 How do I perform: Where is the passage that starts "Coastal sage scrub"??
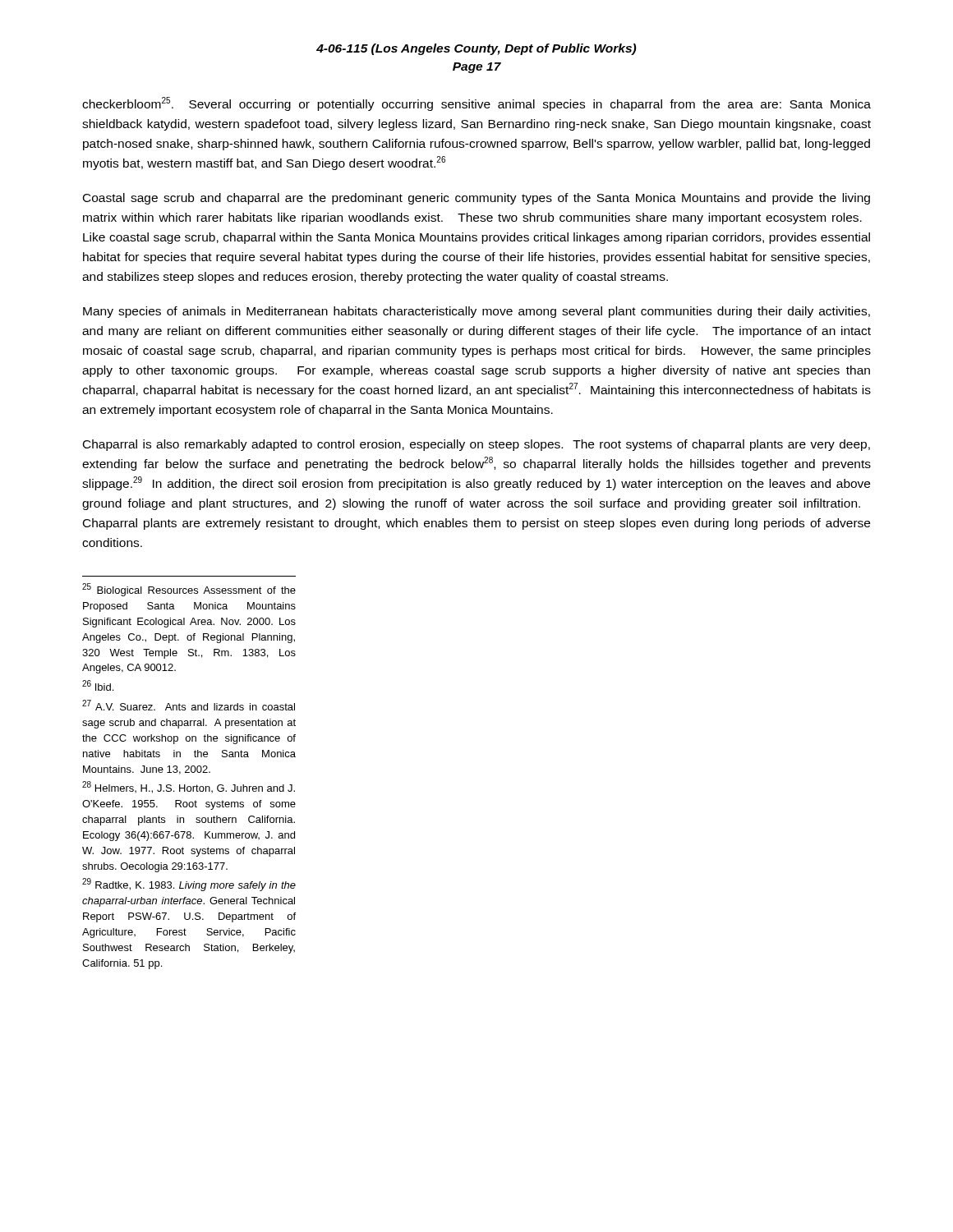pos(476,237)
